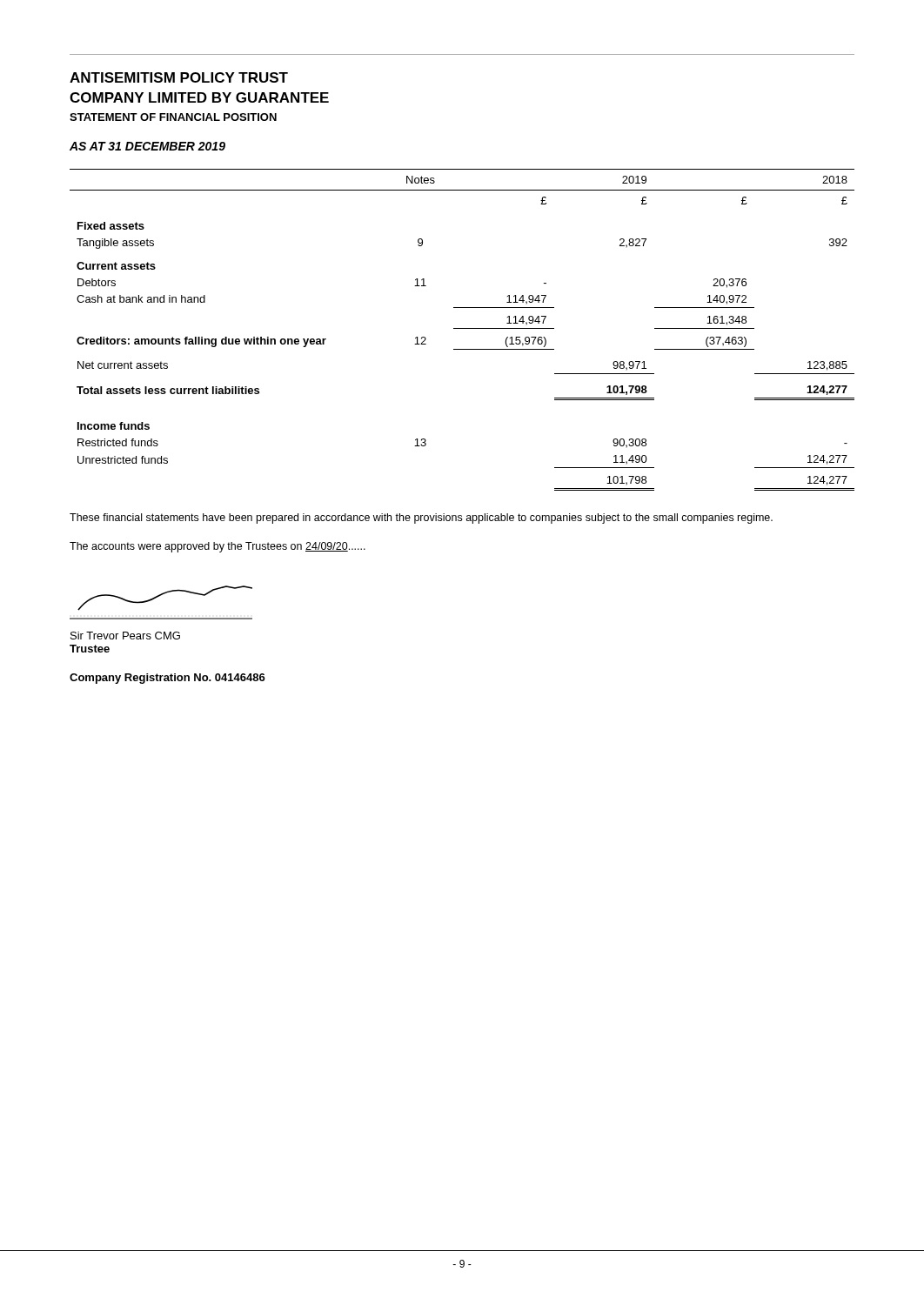Point to the title beginning "ANTISEMITISM POLICY TRUSTCOMPANY LIMITED BY"
Screen dimensions: 1305x924
tap(179, 77)
